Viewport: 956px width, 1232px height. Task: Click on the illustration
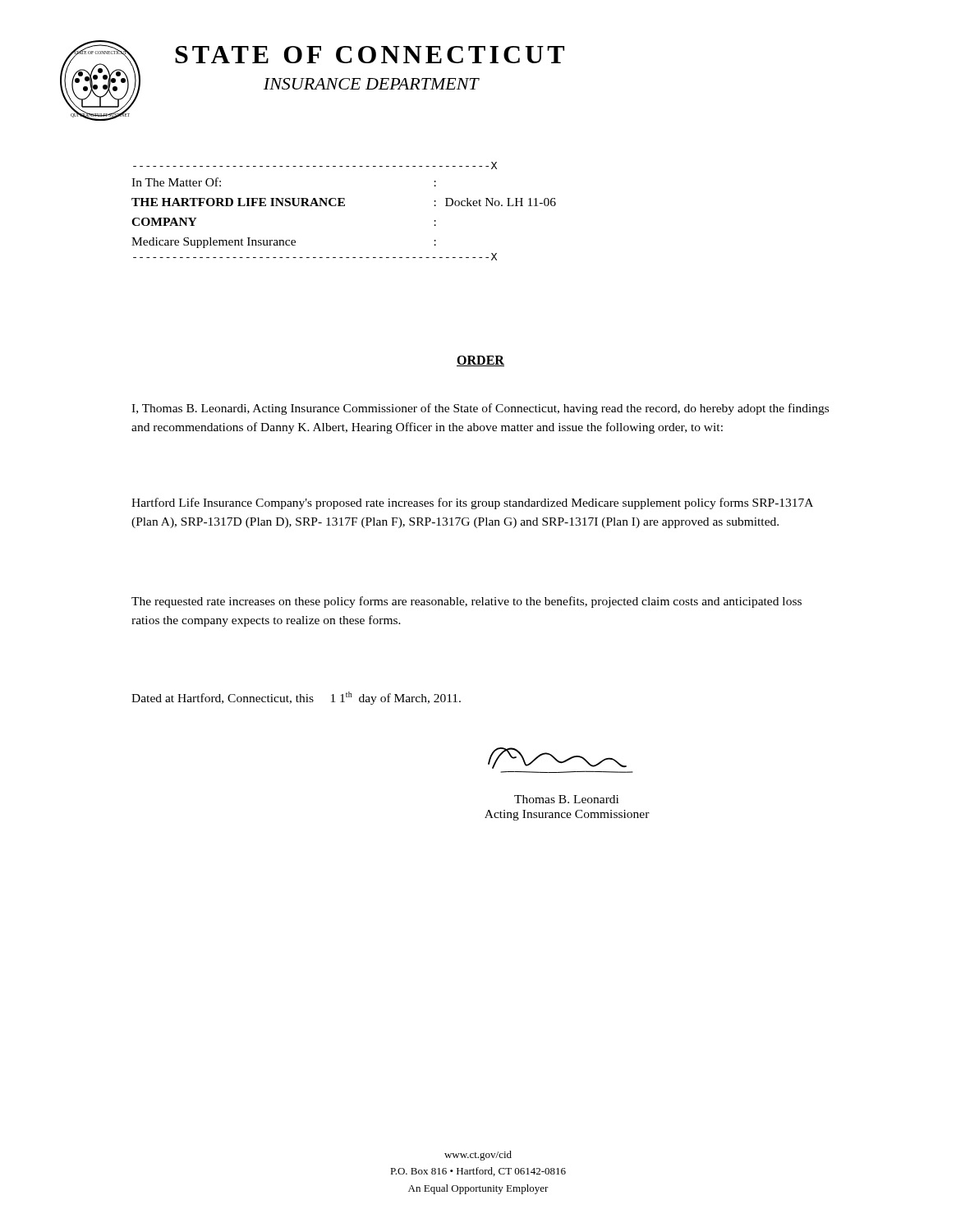pos(567,756)
